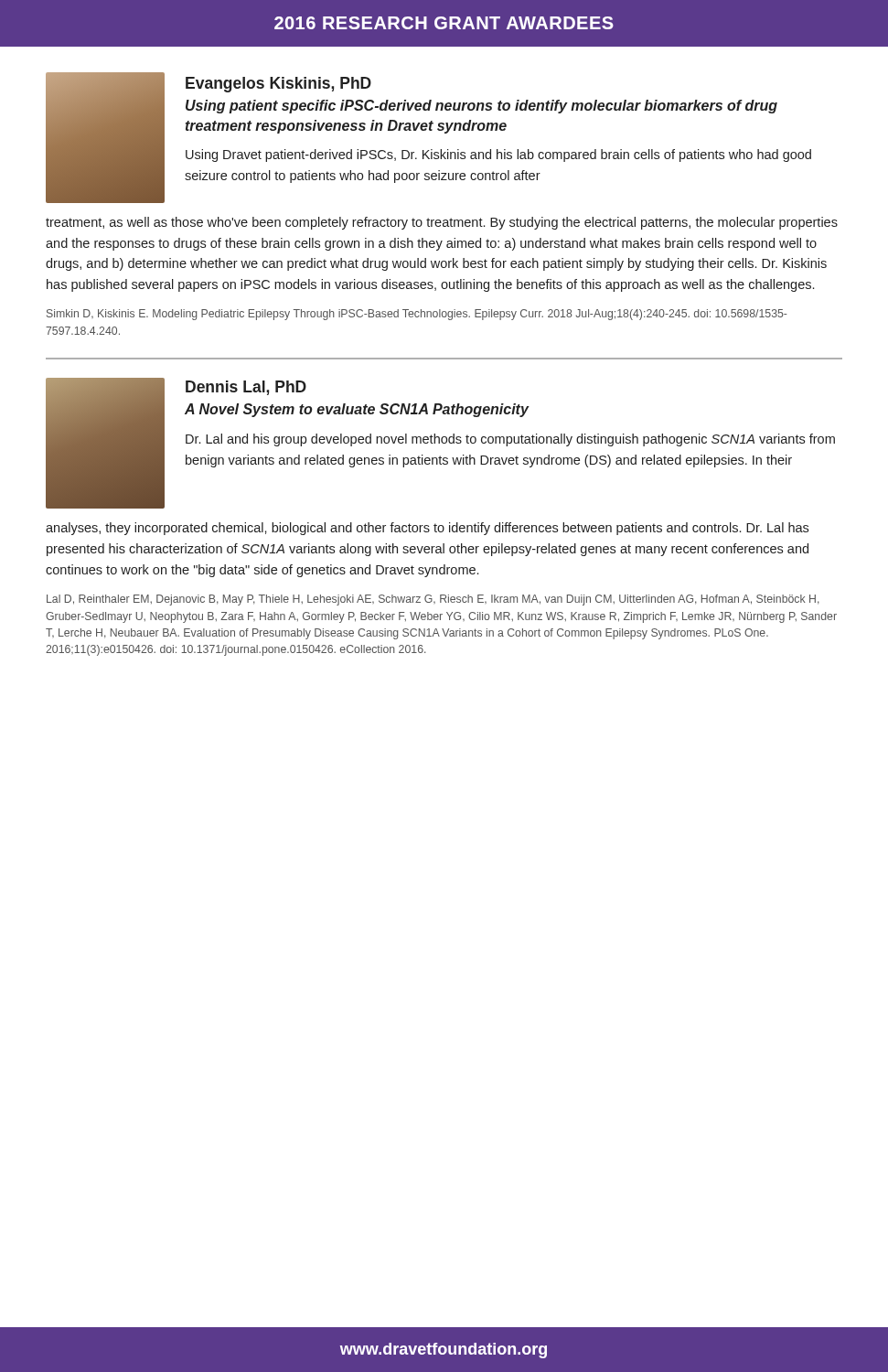The width and height of the screenshot is (888, 1372).
Task: Find the footnote that says "Simkin D, Kiskinis E. Modeling"
Action: point(417,323)
